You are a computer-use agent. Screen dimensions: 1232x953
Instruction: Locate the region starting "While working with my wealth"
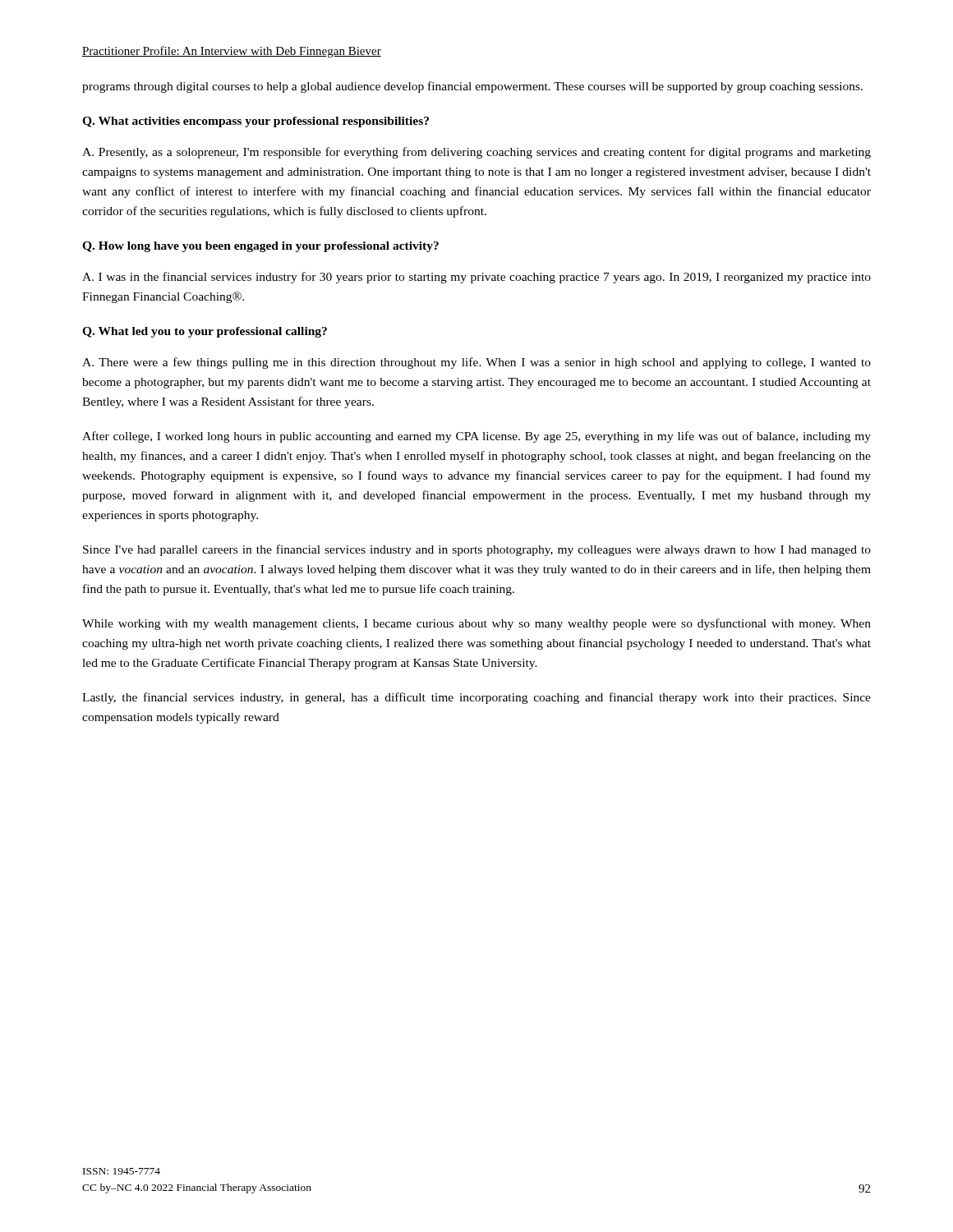(x=476, y=643)
